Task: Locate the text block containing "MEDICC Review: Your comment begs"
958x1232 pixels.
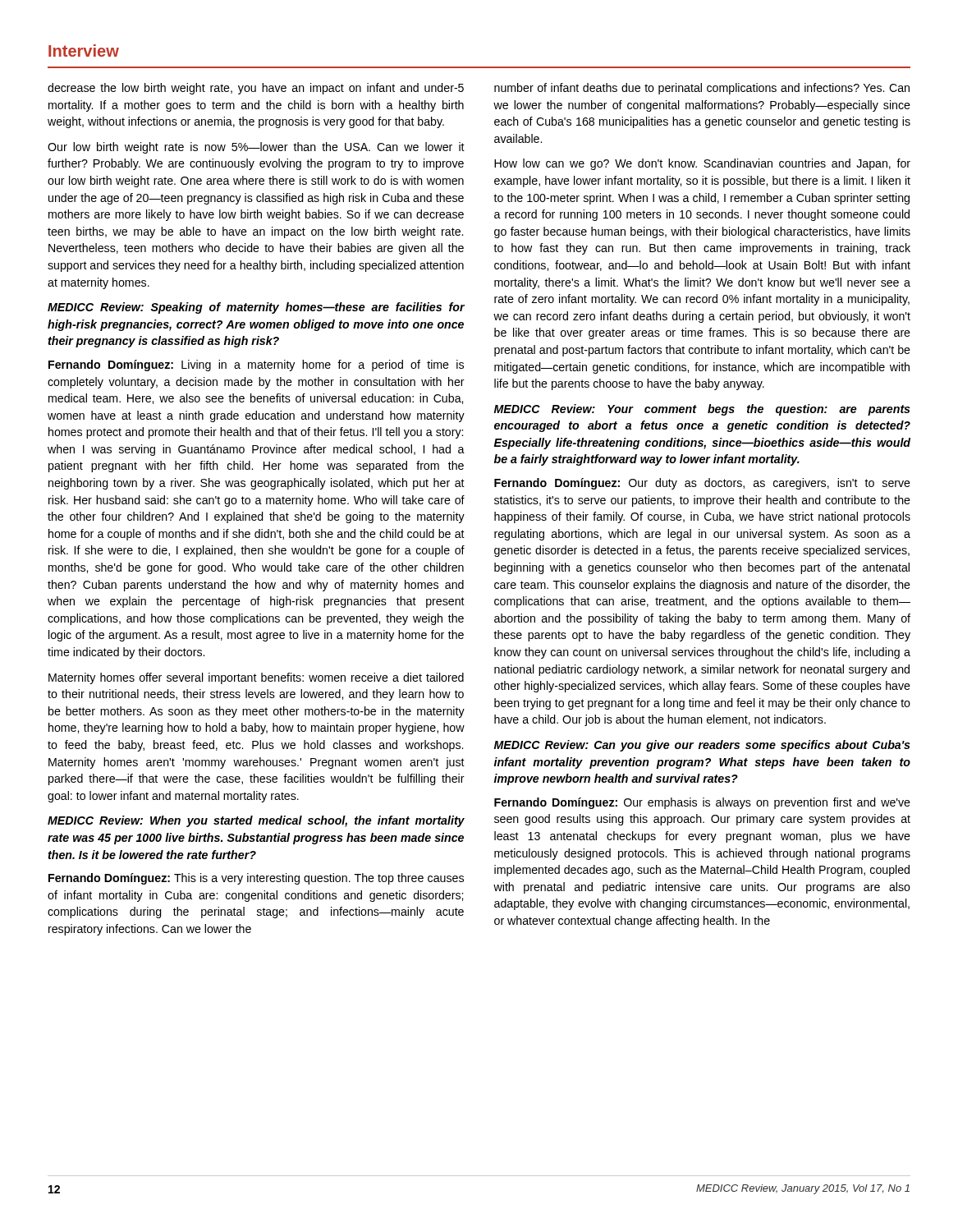Action: pos(702,434)
